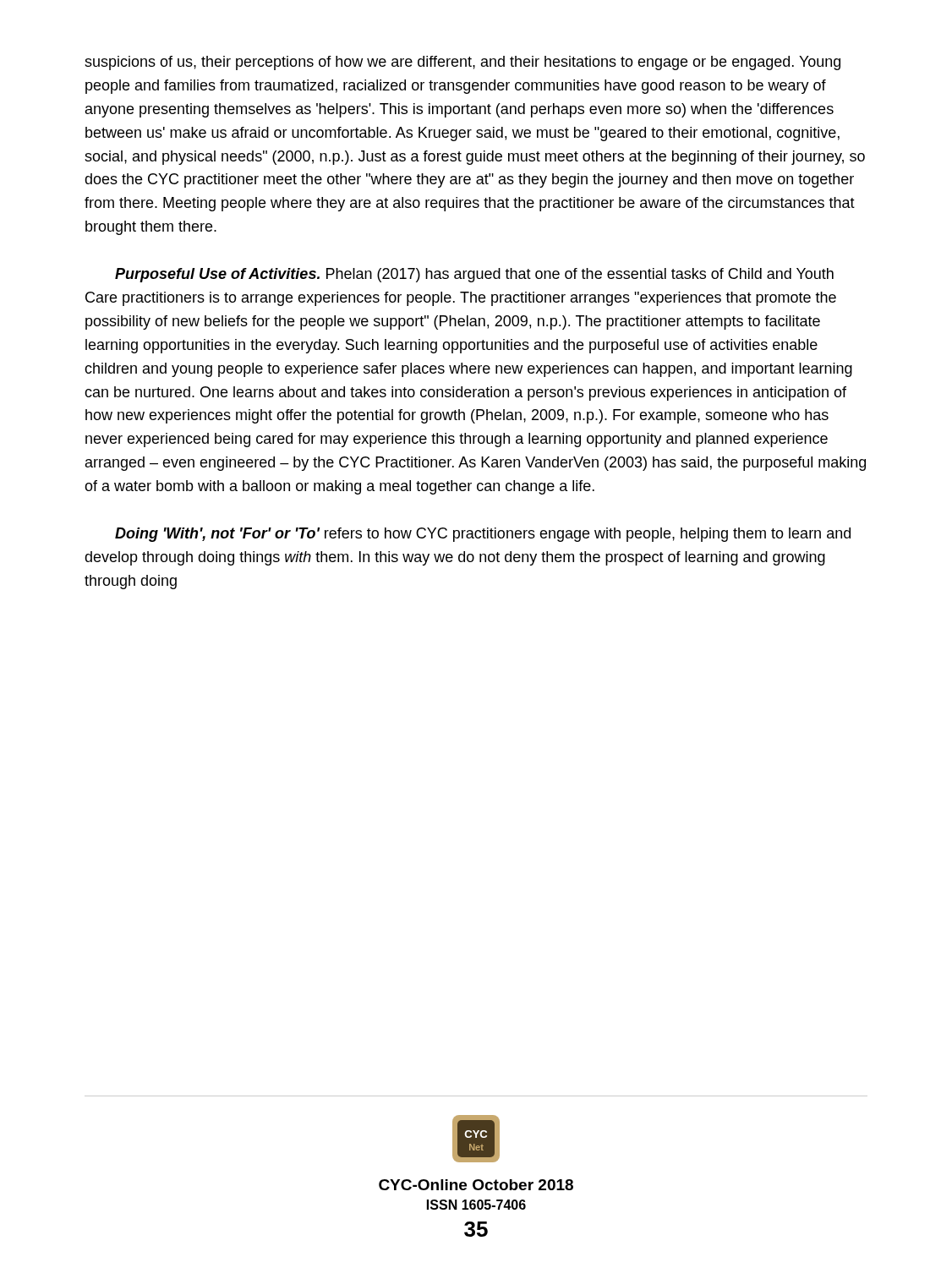Locate the text block with the text "Purposeful Use of Activities."

tap(476, 380)
